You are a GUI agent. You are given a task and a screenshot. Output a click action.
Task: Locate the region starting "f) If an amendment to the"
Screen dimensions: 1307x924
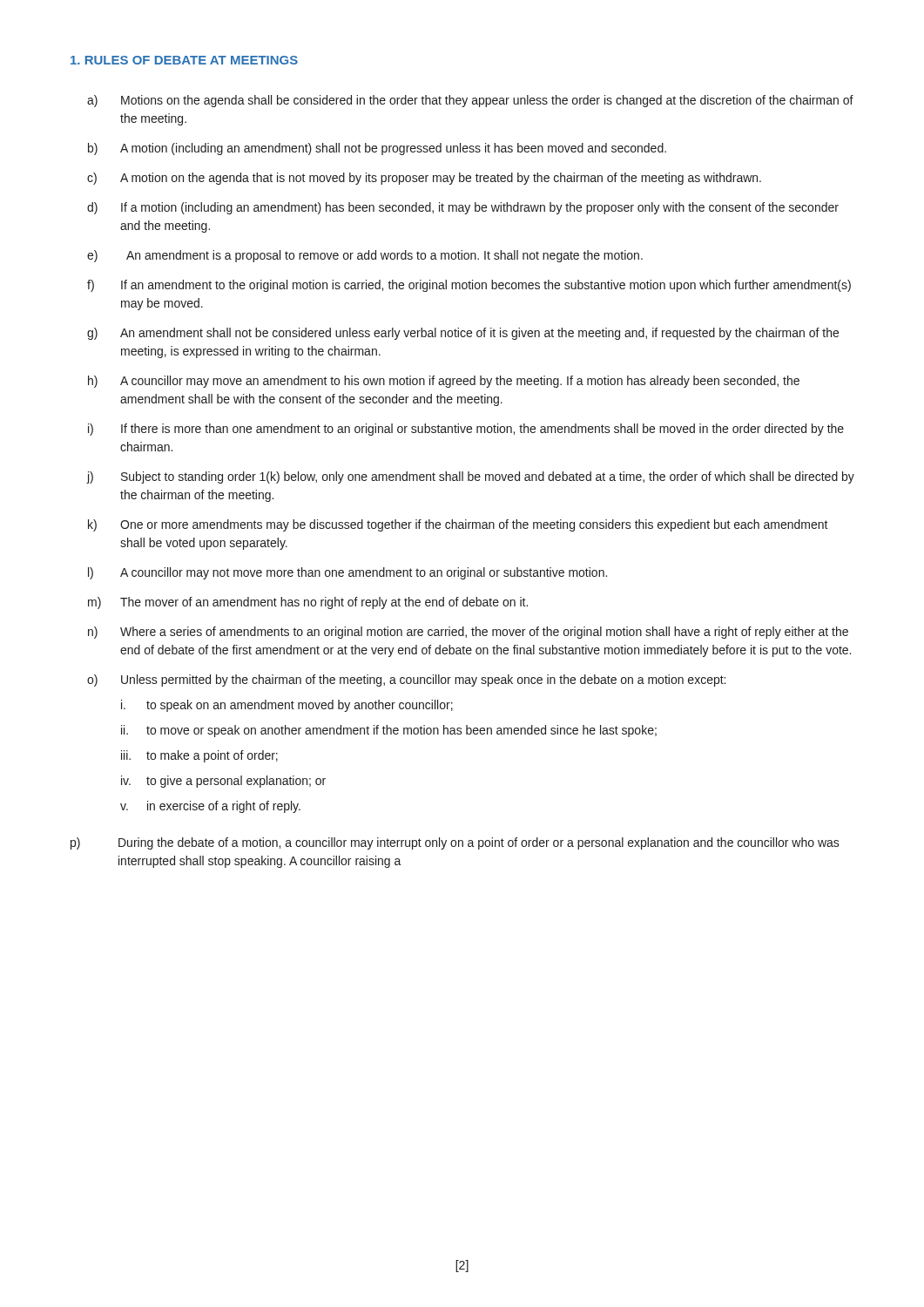(471, 294)
